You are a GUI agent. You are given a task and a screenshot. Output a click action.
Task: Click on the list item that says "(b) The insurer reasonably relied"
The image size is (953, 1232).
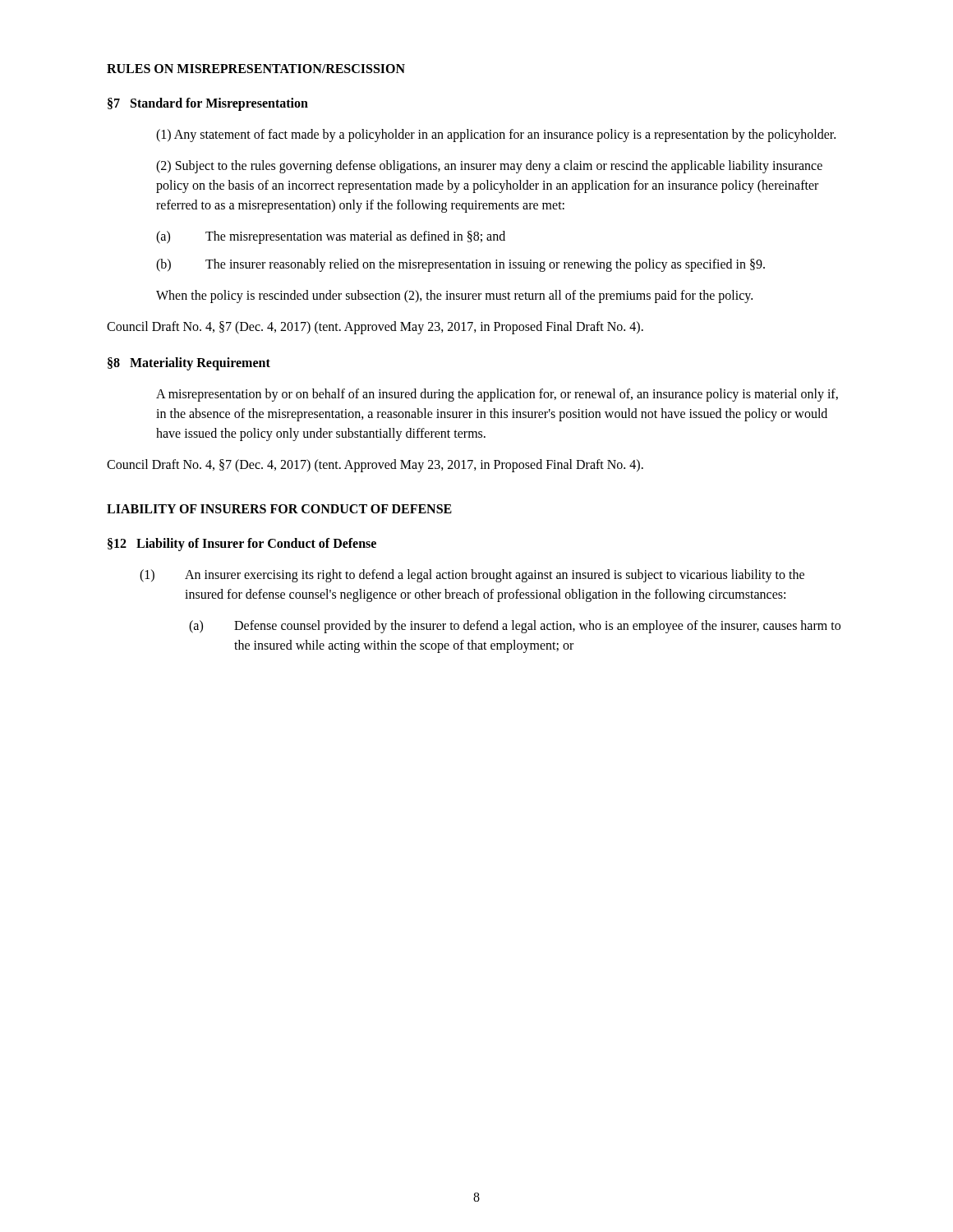501,265
